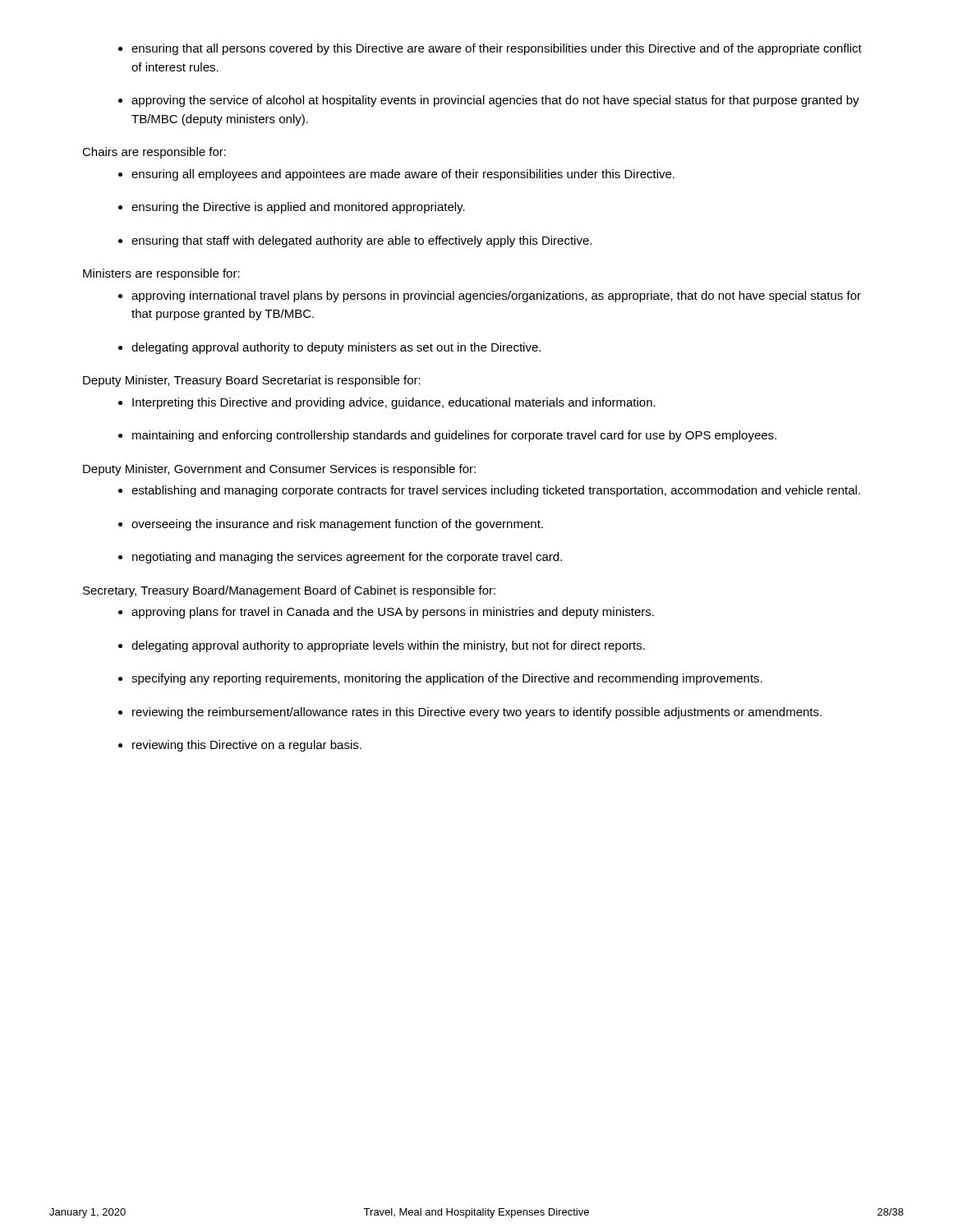This screenshot has height=1232, width=953.
Task: Navigate to the block starting "ensuring all employees and appointees are"
Action: pos(501,174)
